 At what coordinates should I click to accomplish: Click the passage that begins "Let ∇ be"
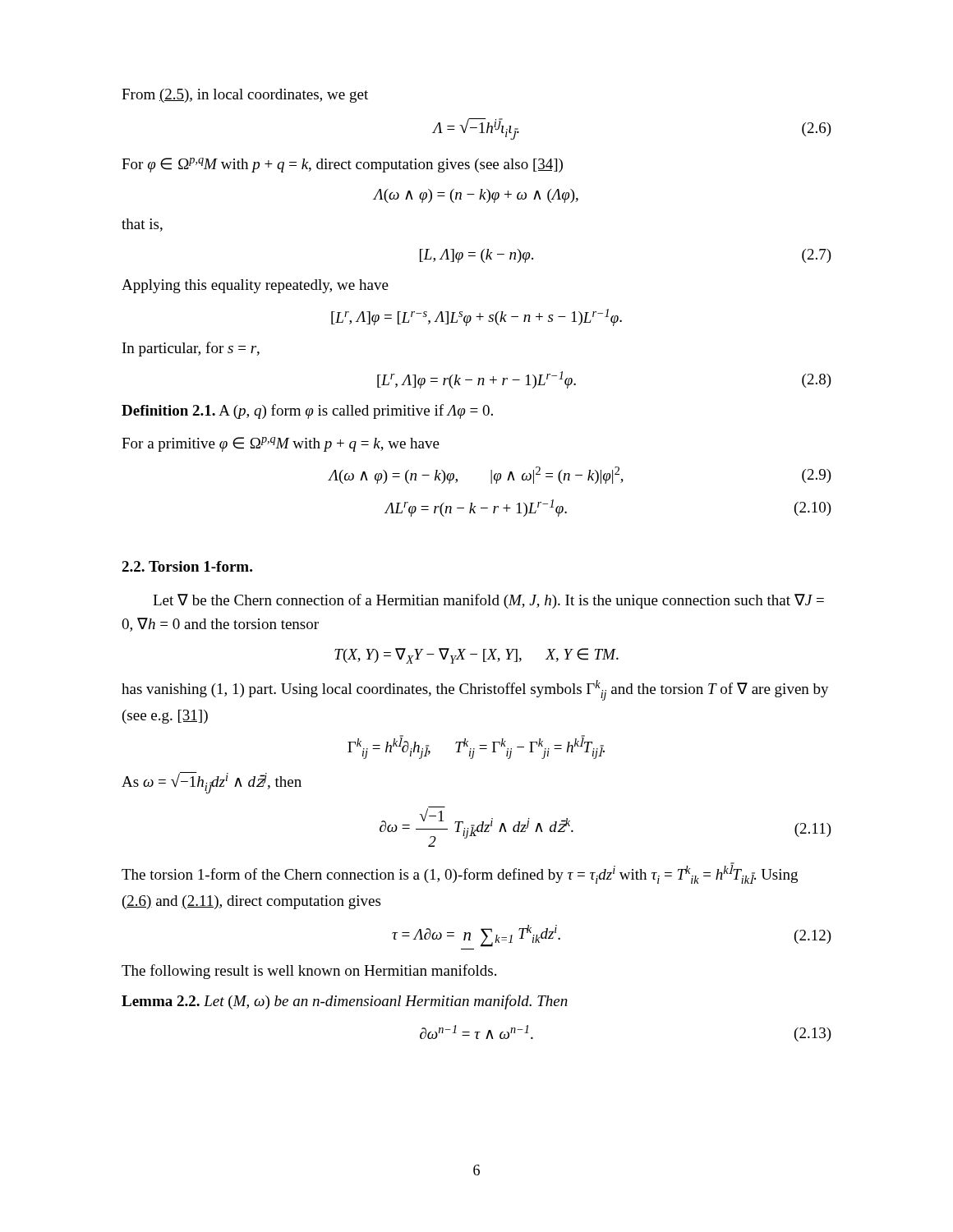click(473, 612)
